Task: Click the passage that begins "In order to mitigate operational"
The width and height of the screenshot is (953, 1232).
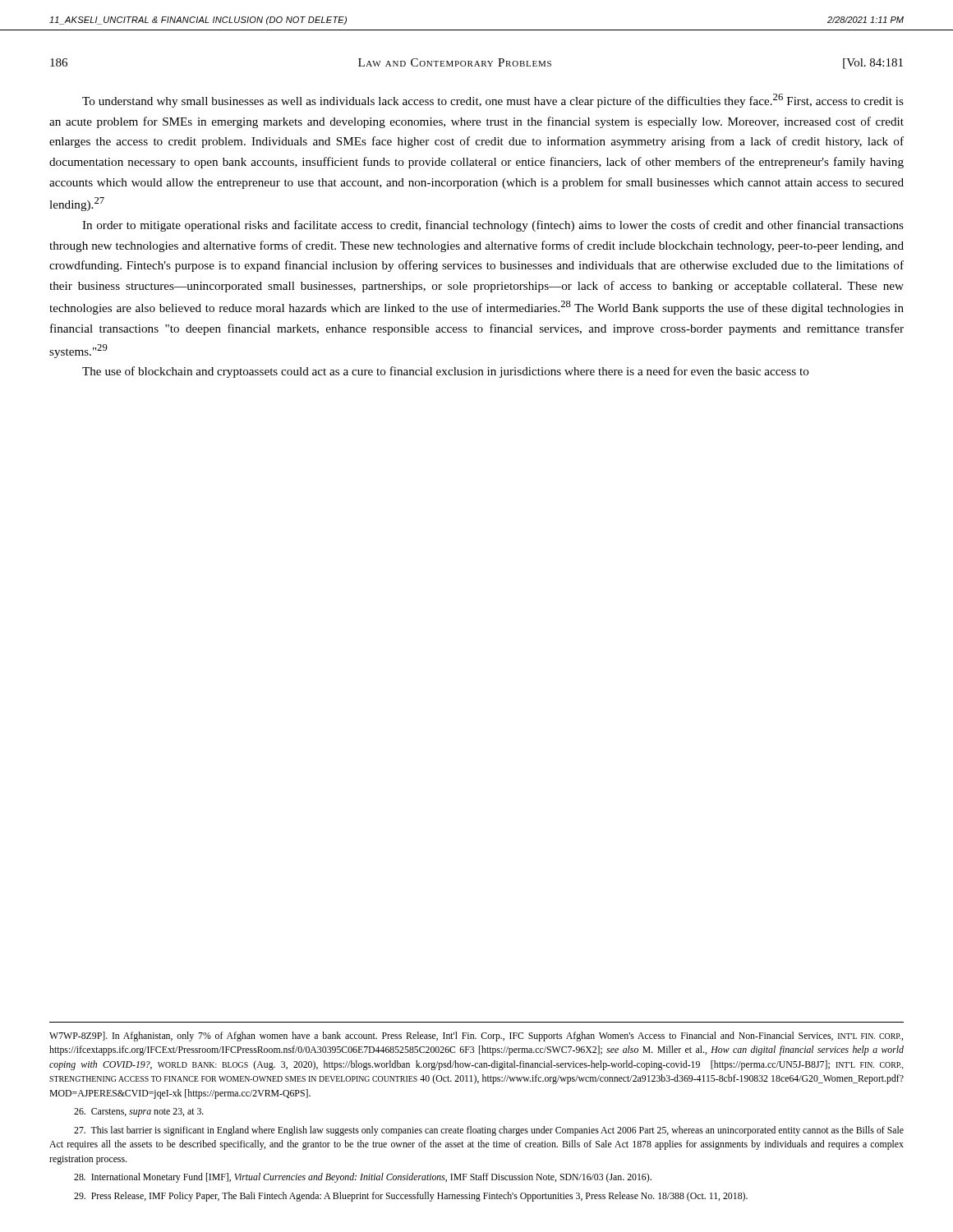Action: pos(476,288)
